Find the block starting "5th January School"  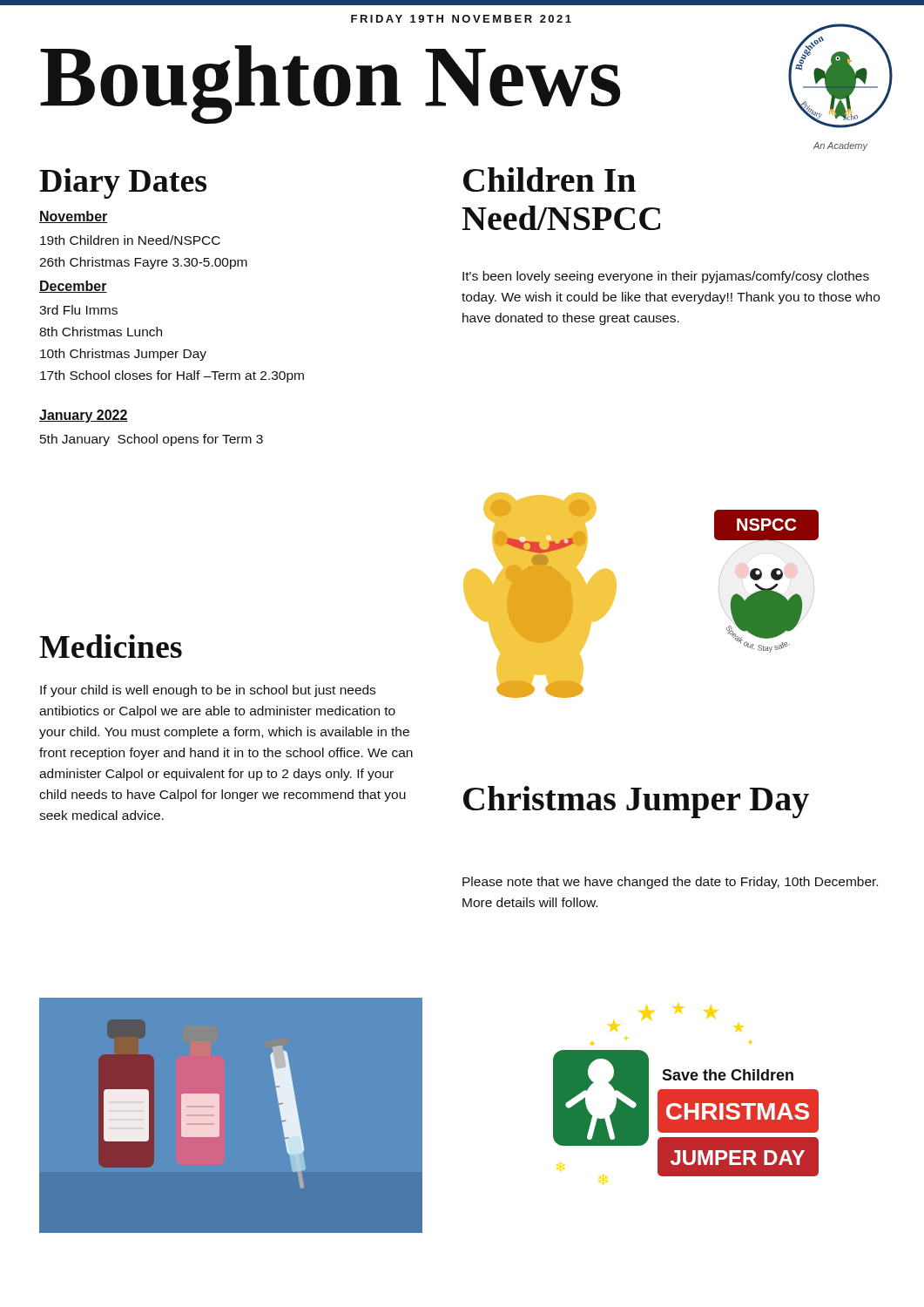point(151,439)
